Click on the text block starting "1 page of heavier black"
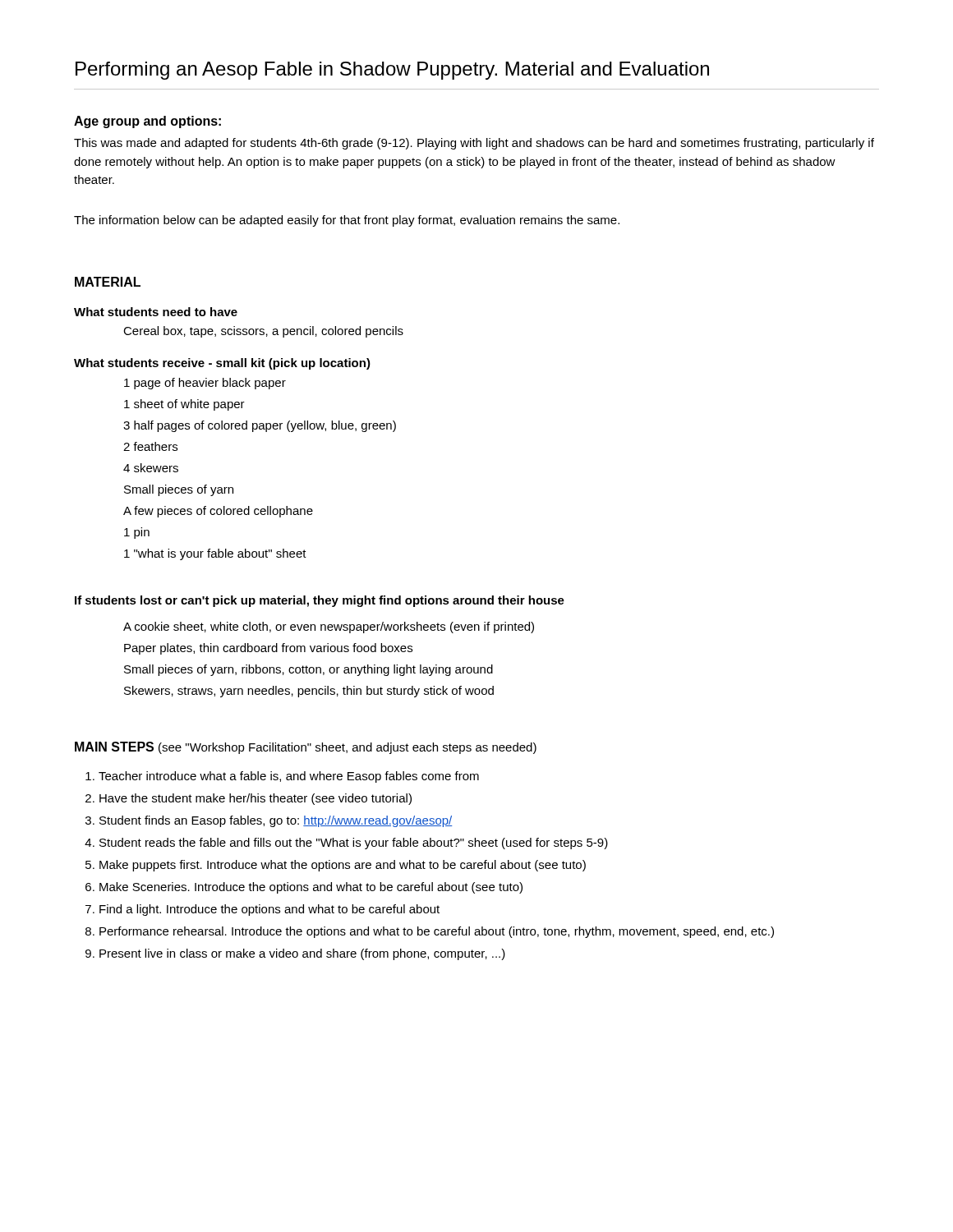This screenshot has width=953, height=1232. (x=204, y=382)
